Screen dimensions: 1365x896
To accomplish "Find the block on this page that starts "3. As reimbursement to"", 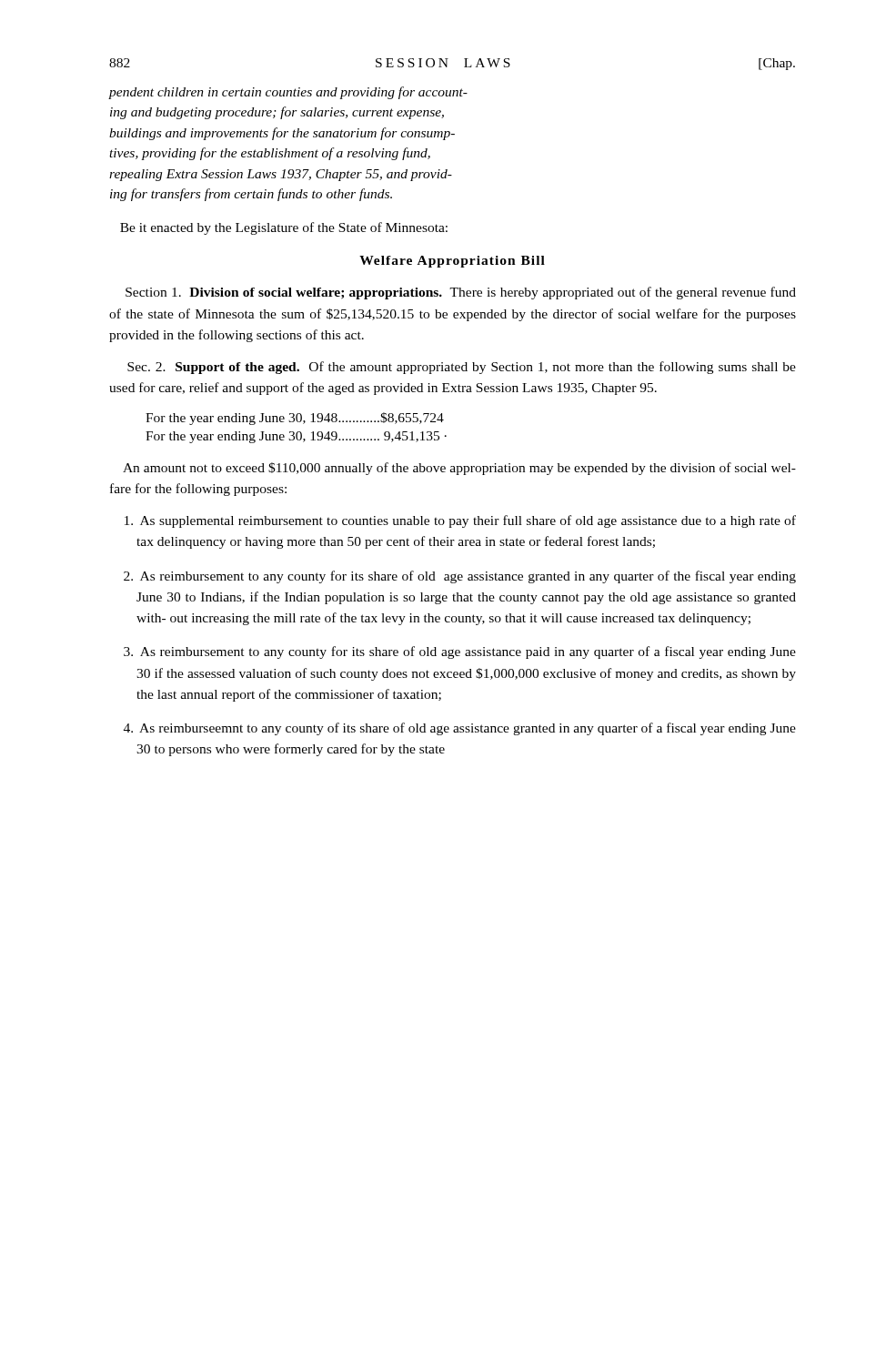I will (453, 673).
